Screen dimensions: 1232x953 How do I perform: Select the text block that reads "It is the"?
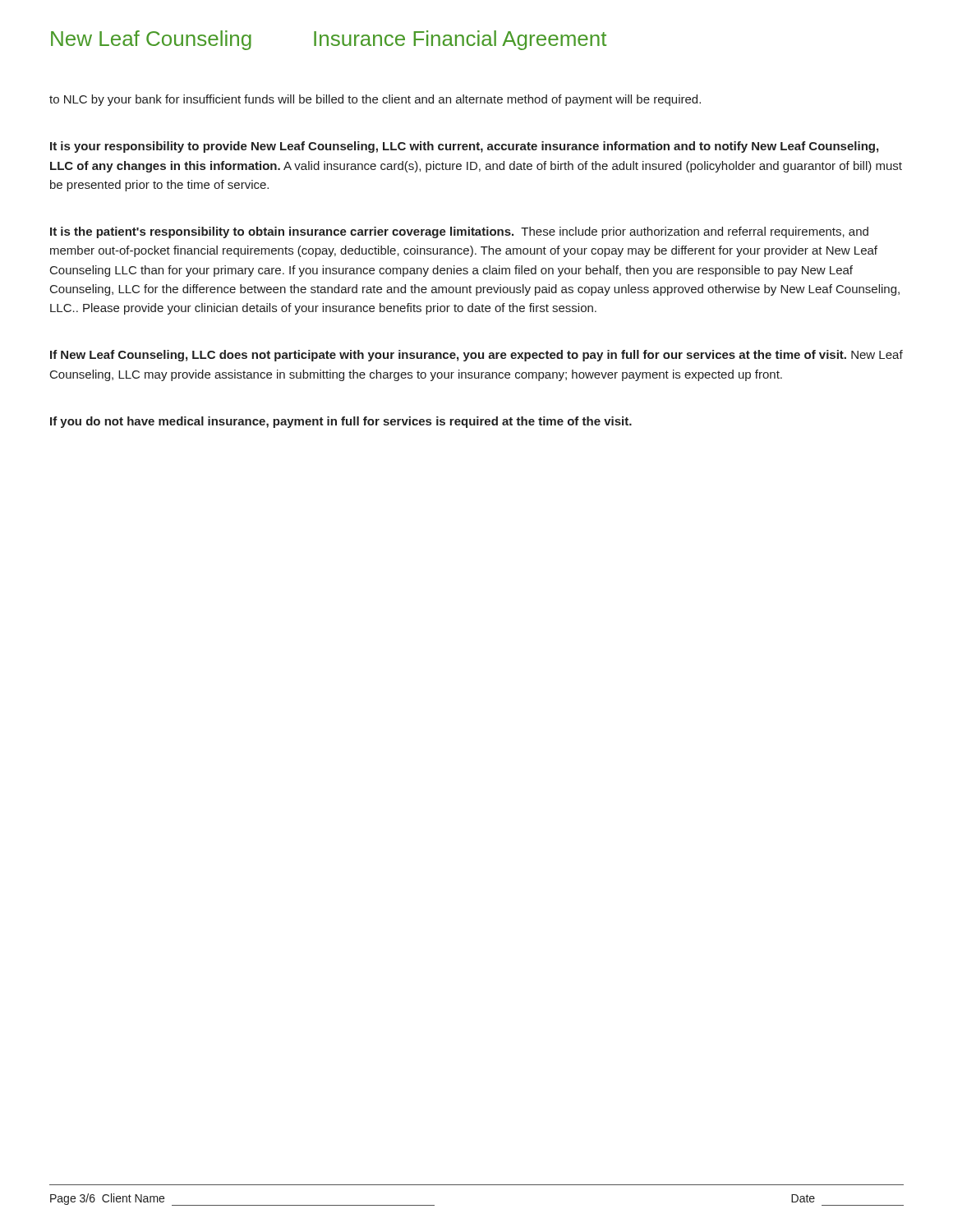tap(475, 269)
